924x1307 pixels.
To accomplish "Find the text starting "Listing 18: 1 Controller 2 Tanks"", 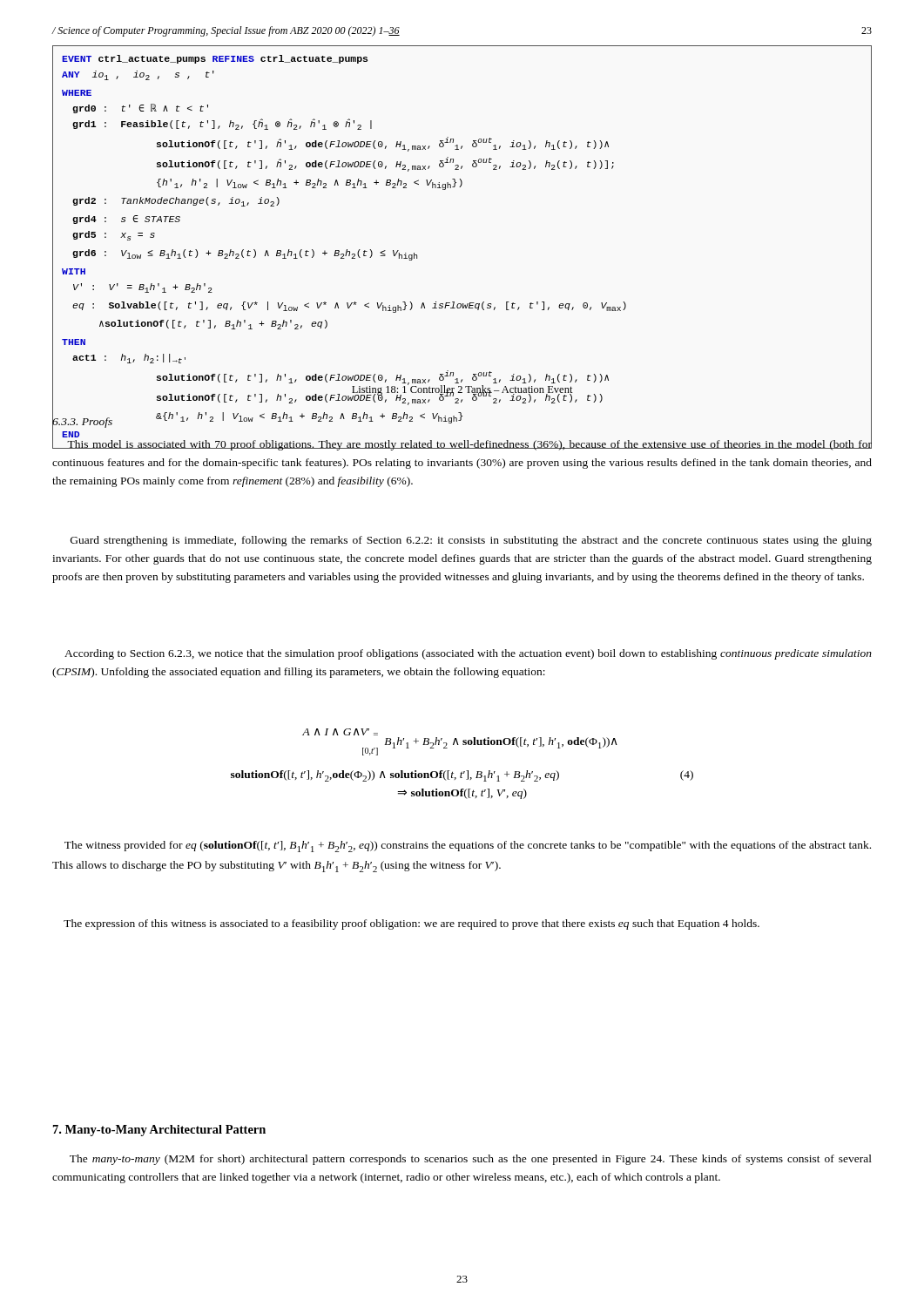I will tap(462, 389).
